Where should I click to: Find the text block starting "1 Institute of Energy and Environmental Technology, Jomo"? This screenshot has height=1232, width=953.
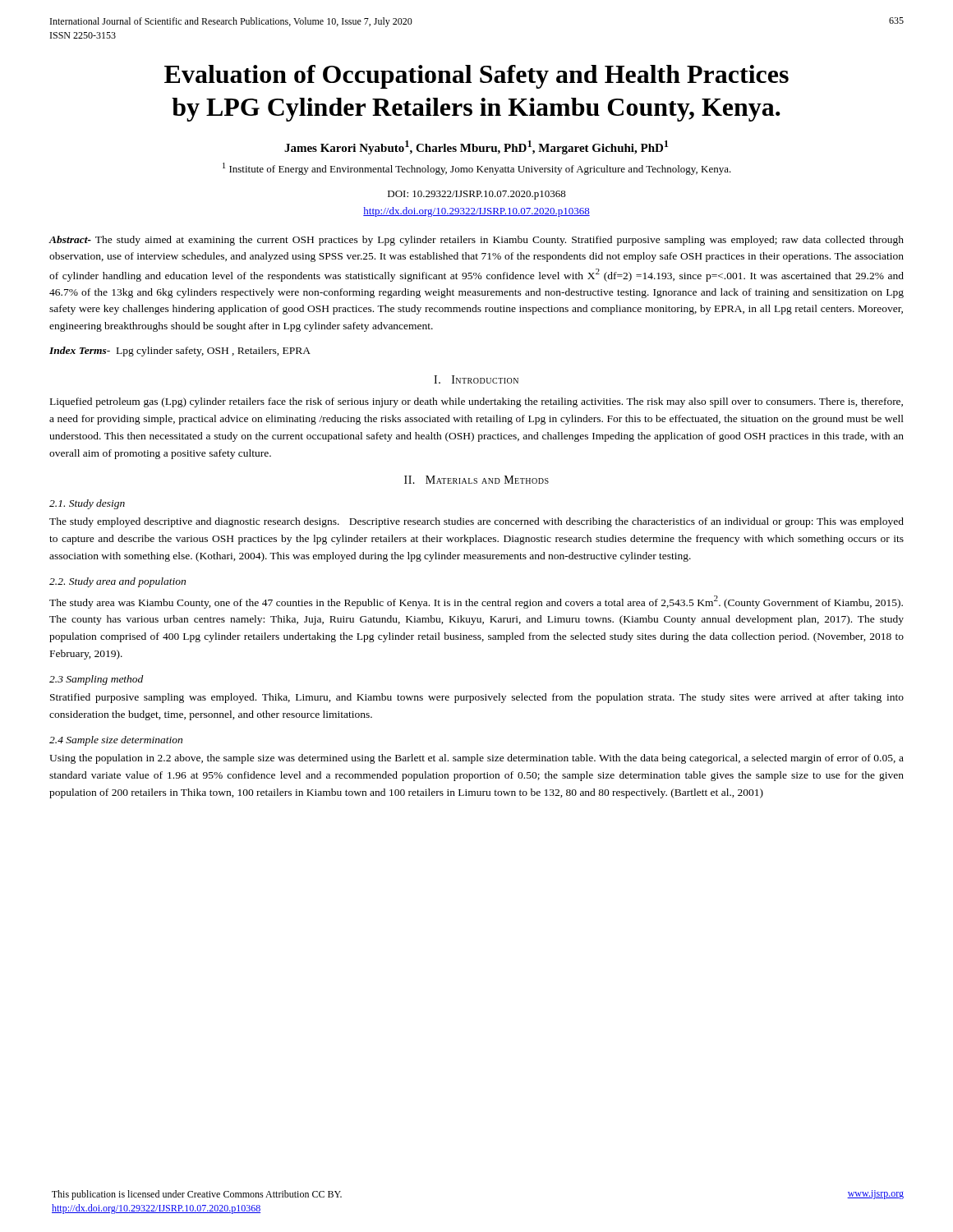[x=476, y=168]
